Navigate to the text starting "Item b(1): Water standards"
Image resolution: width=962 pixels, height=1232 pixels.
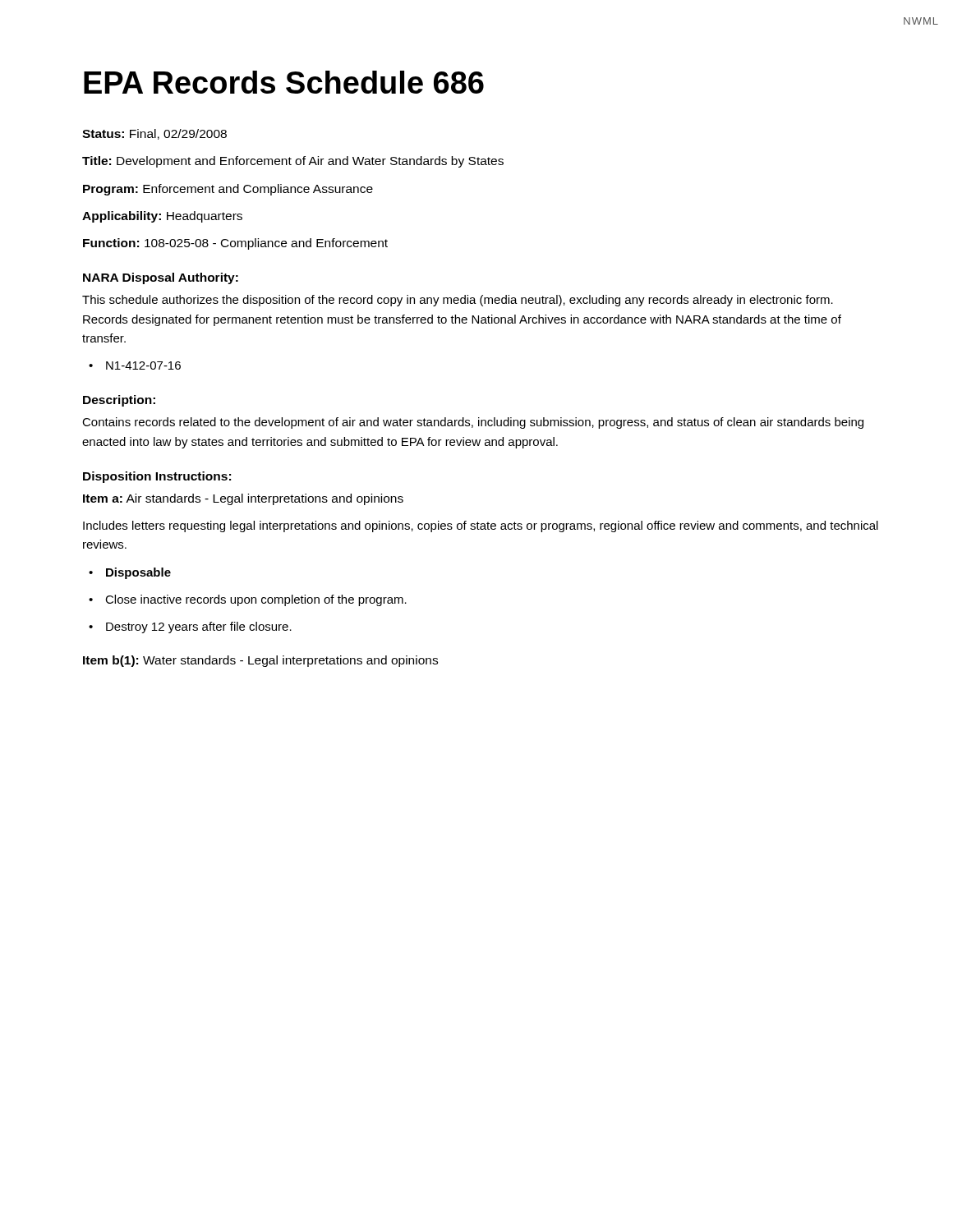pyautogui.click(x=260, y=660)
